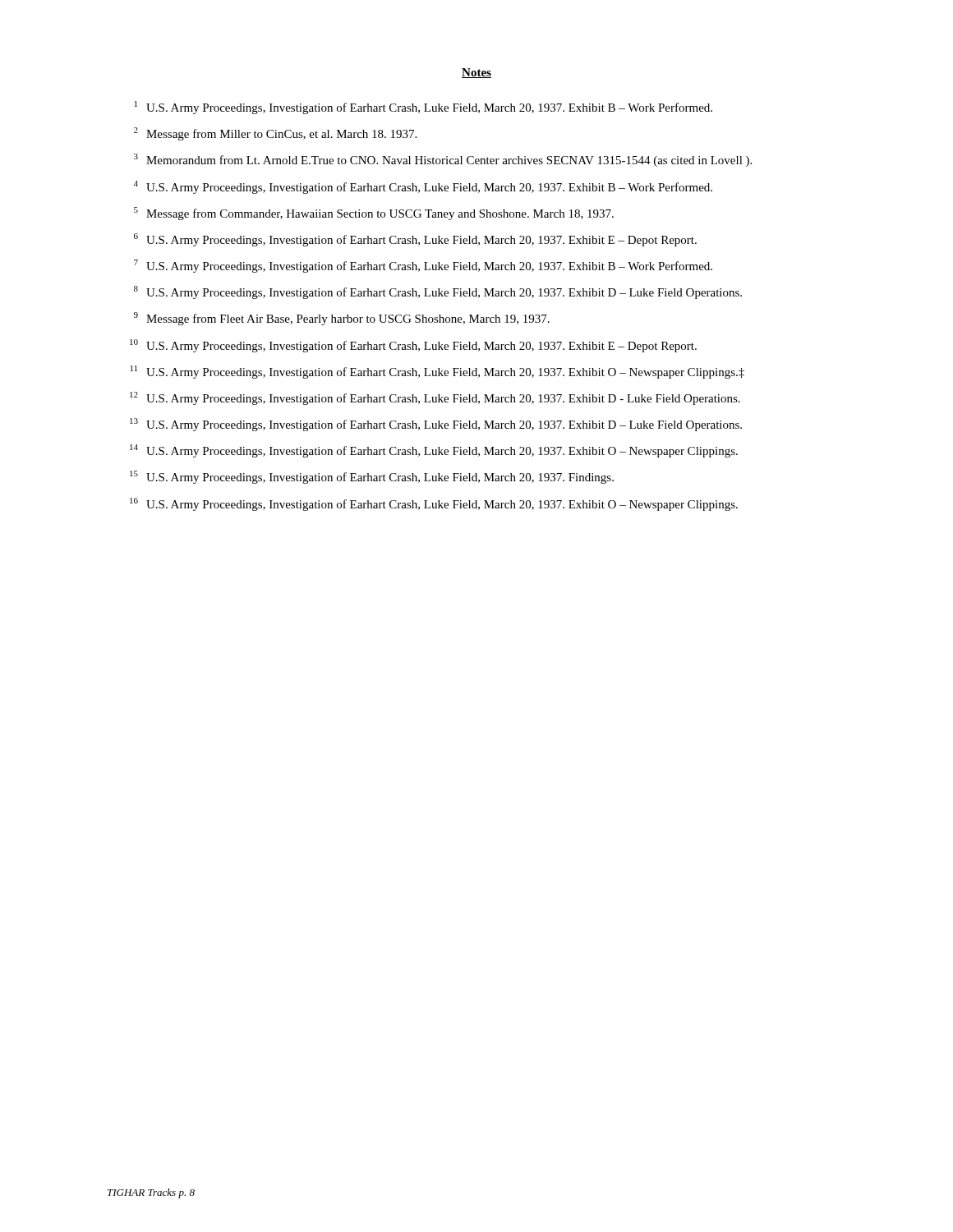Screen dimensions: 1232x953
Task: Point to the block beginning "12 U.S. Army Proceedings, Investigation of Earhart Crash,"
Action: point(476,399)
